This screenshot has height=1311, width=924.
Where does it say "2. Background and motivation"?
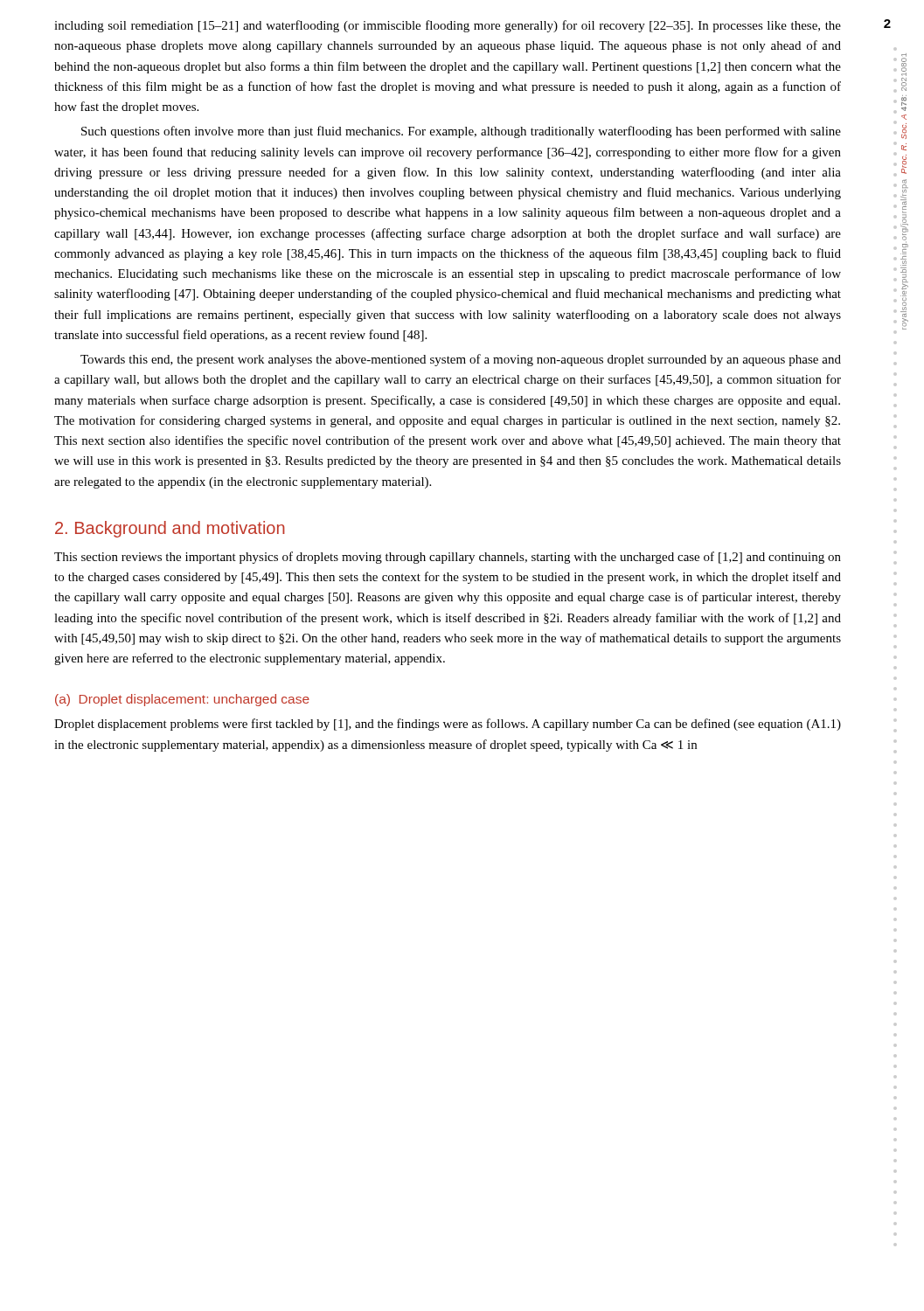pyautogui.click(x=170, y=528)
